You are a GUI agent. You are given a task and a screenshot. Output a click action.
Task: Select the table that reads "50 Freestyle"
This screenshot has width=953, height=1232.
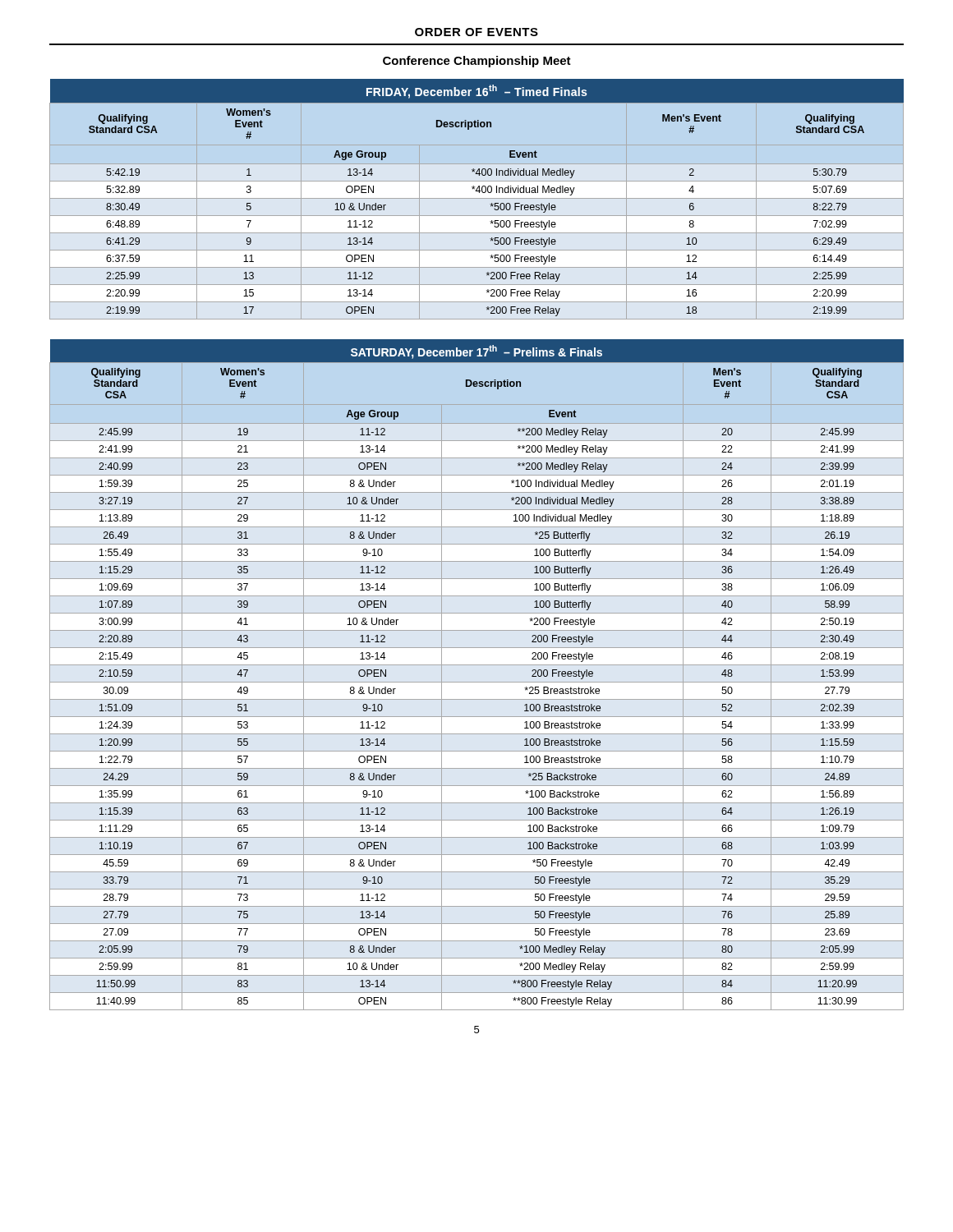(x=476, y=675)
